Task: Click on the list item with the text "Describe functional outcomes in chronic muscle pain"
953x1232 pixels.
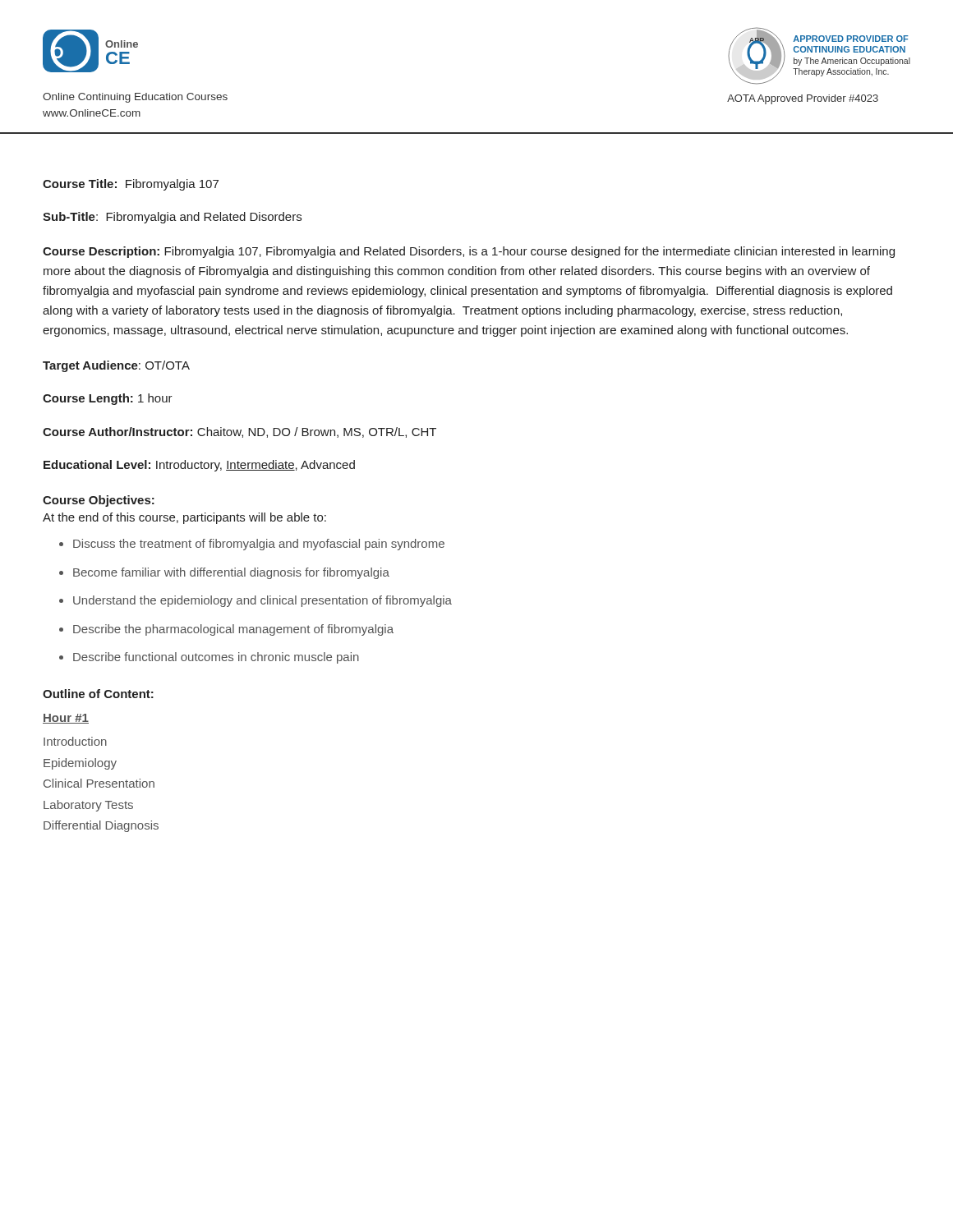Action: [216, 657]
